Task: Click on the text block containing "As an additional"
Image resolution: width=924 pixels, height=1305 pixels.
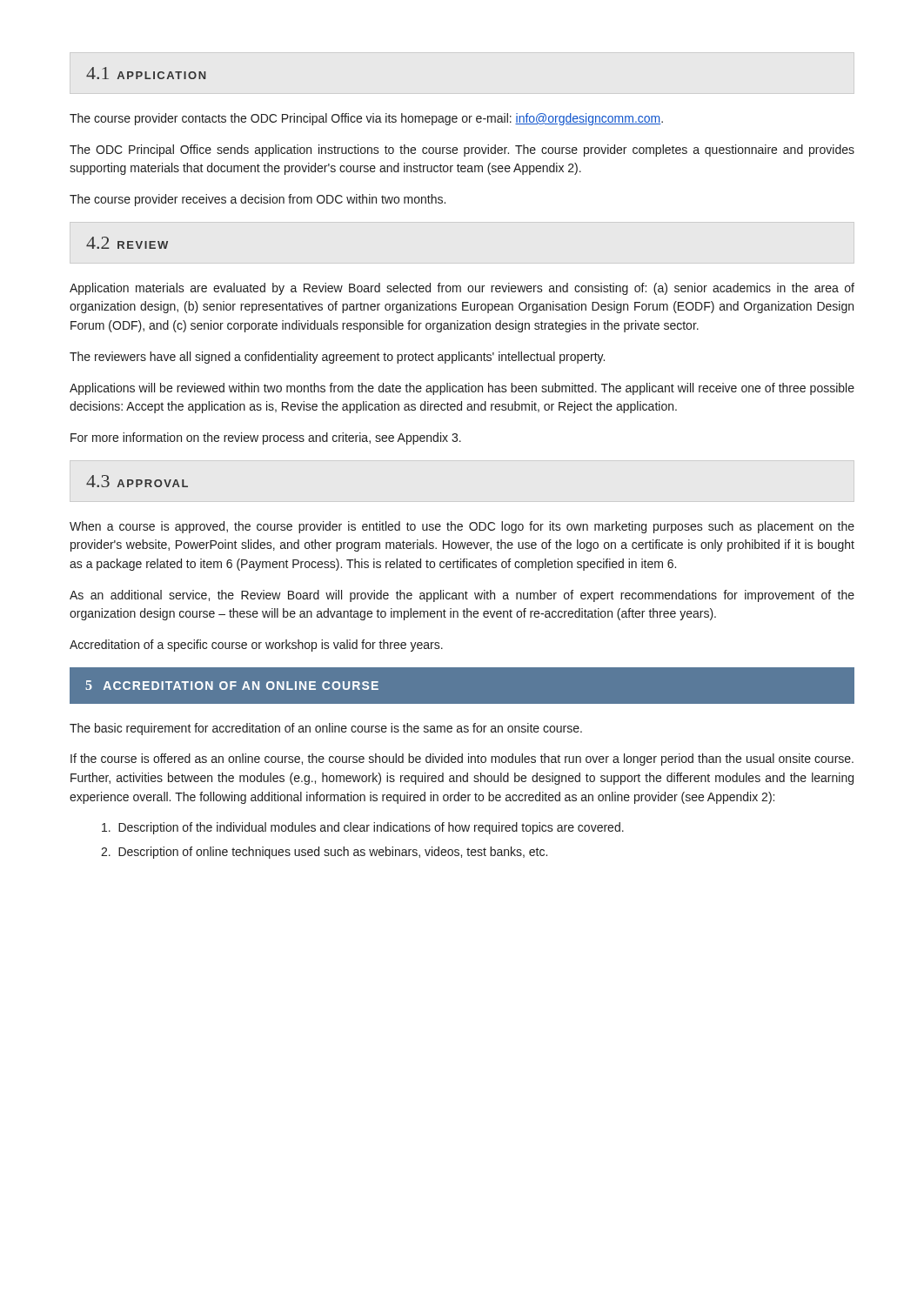Action: pyautogui.click(x=462, y=605)
